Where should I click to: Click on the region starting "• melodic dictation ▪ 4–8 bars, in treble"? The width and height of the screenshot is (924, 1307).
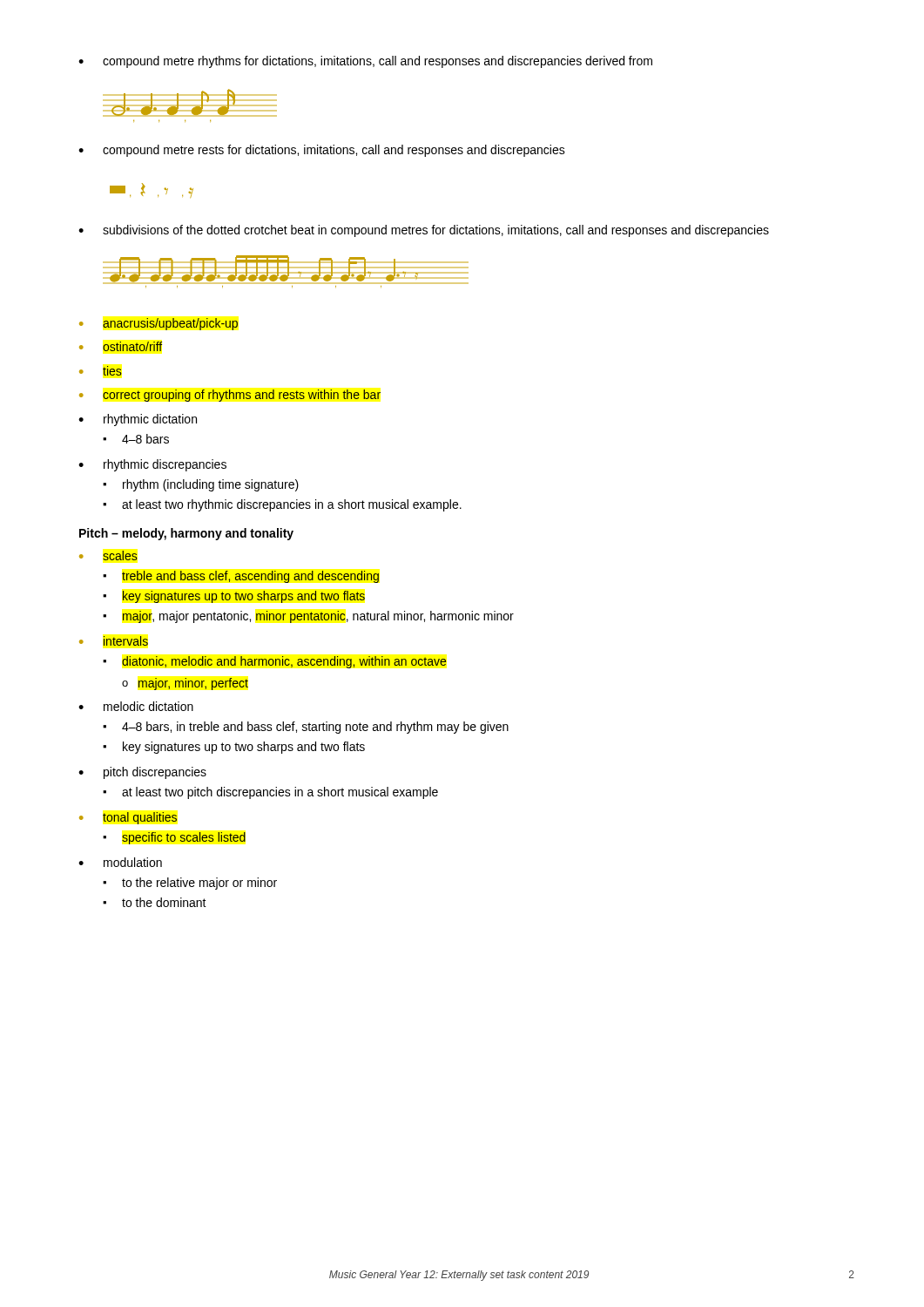coord(466,728)
